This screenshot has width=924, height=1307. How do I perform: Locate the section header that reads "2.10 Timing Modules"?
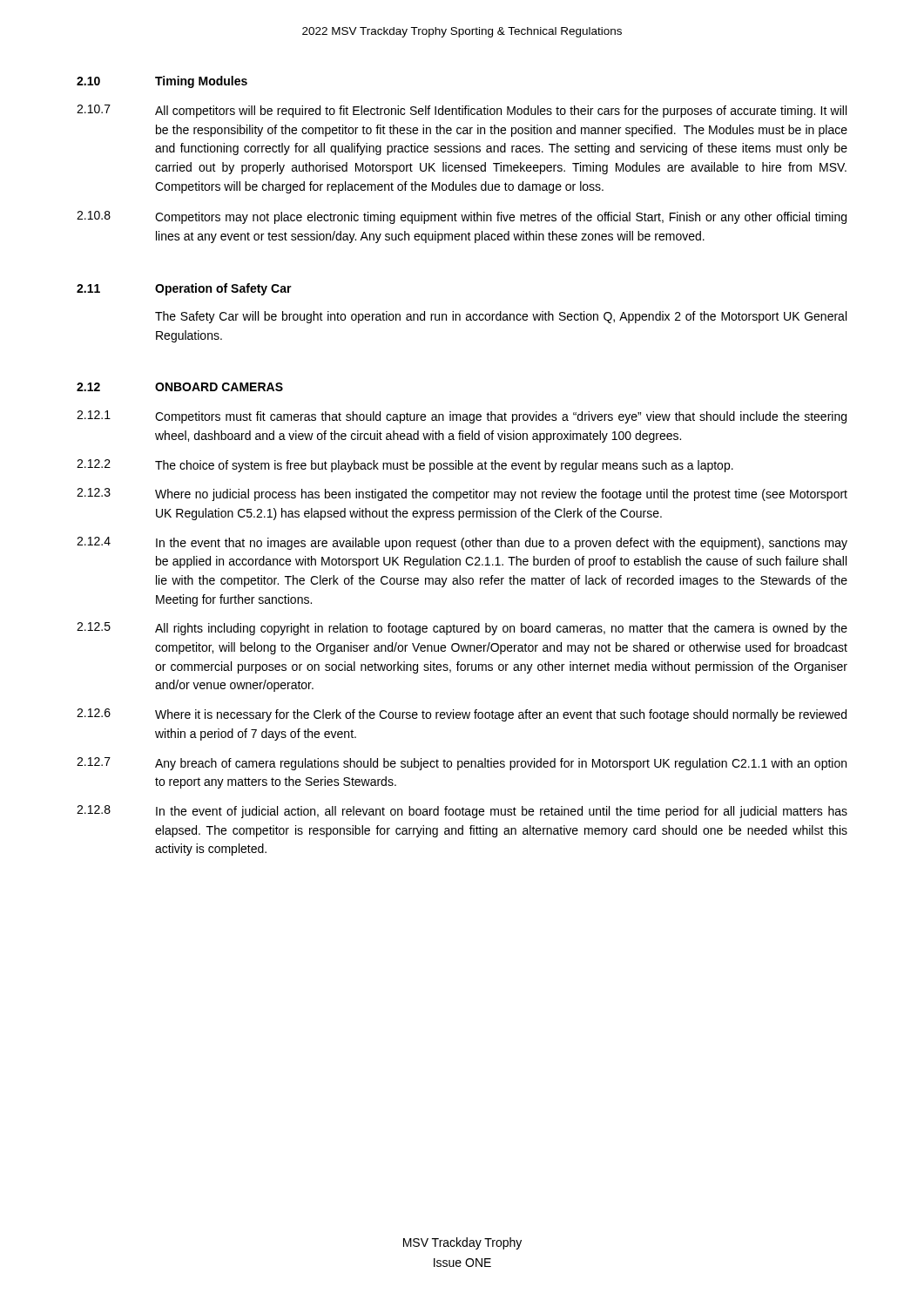pos(162,81)
